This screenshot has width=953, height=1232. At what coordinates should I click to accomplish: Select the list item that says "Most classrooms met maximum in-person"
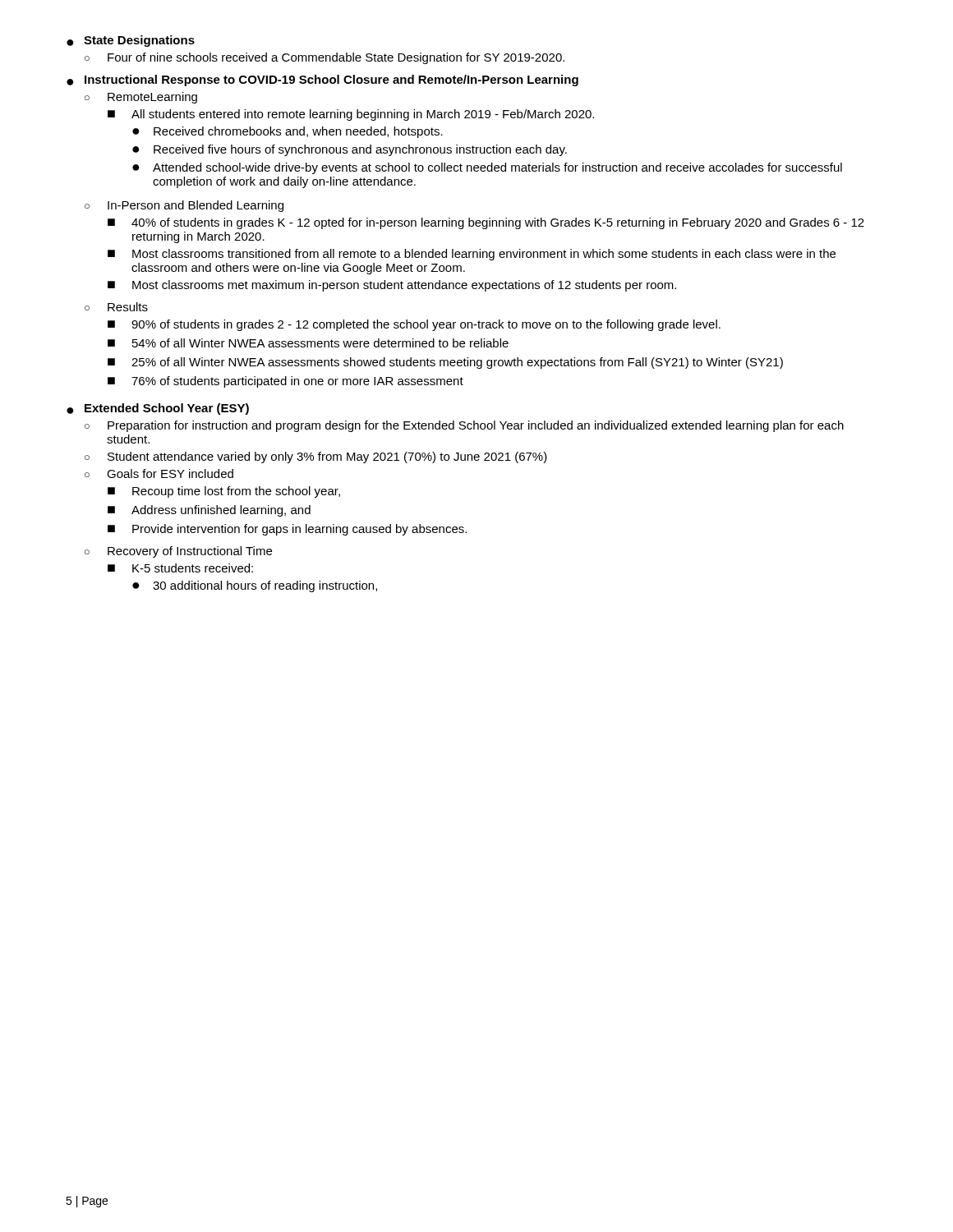click(x=404, y=285)
